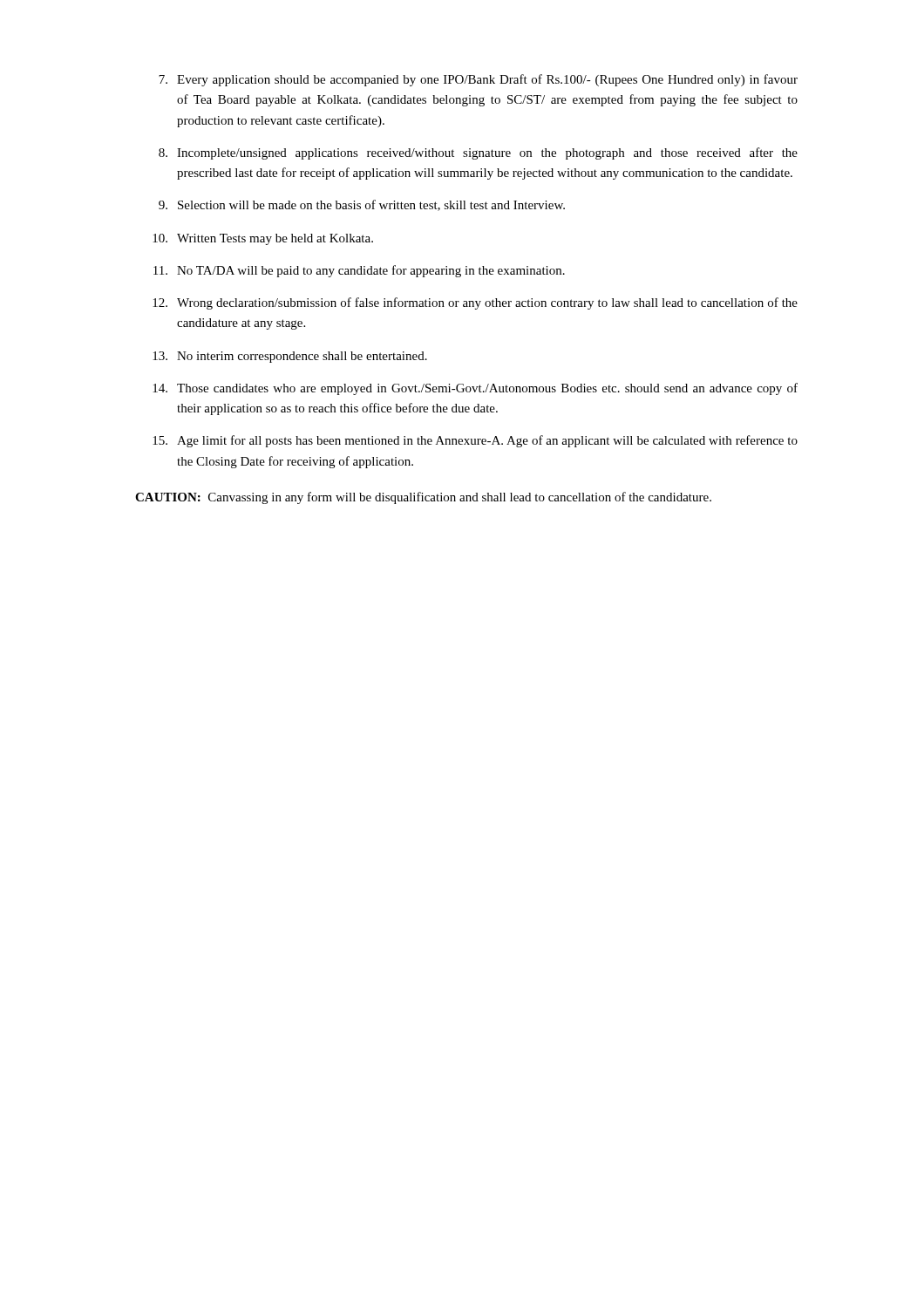Select the list item with the text "12. Wrong declaration/submission of false information"

point(466,313)
